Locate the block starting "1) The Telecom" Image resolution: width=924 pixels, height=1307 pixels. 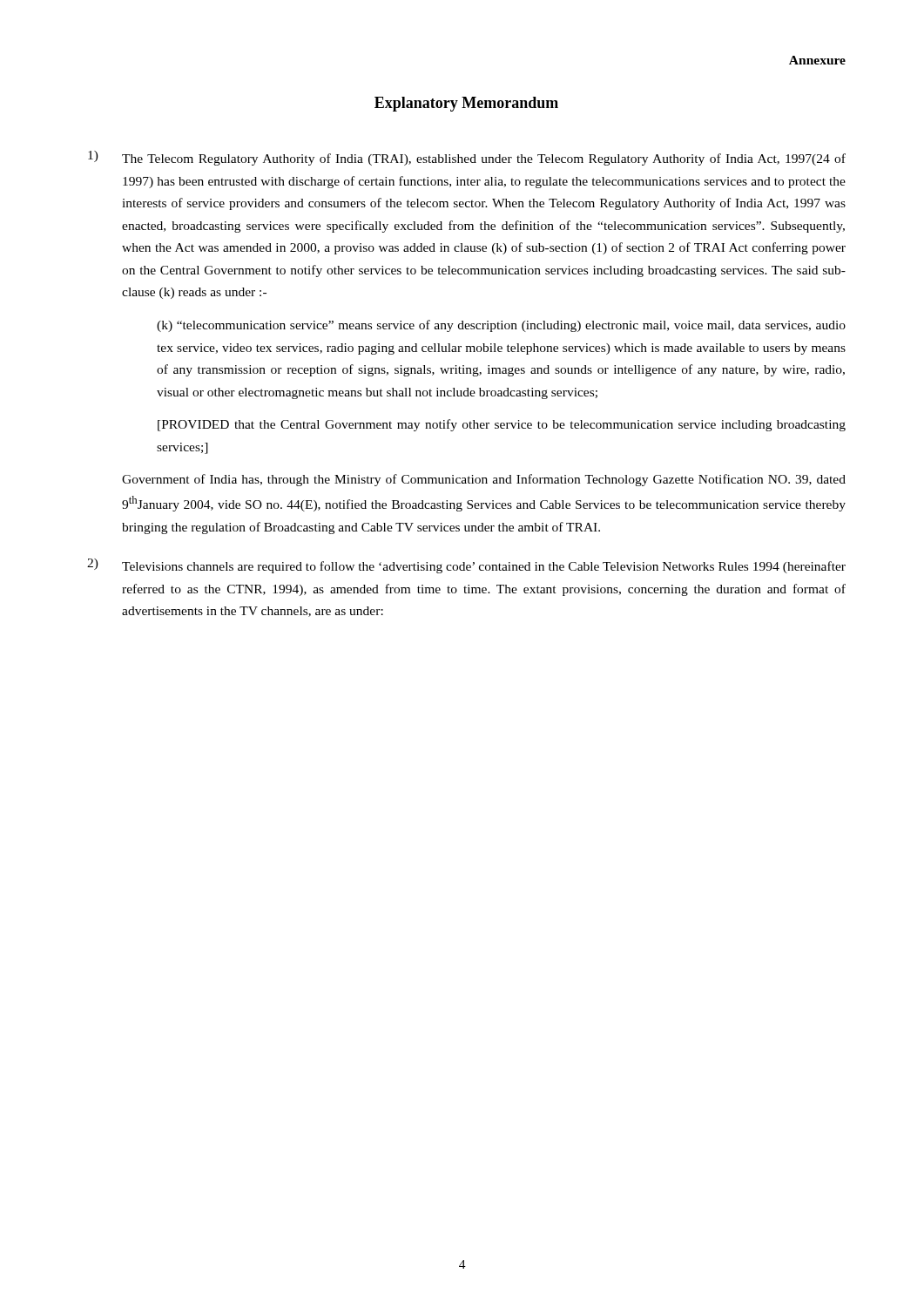(x=466, y=342)
